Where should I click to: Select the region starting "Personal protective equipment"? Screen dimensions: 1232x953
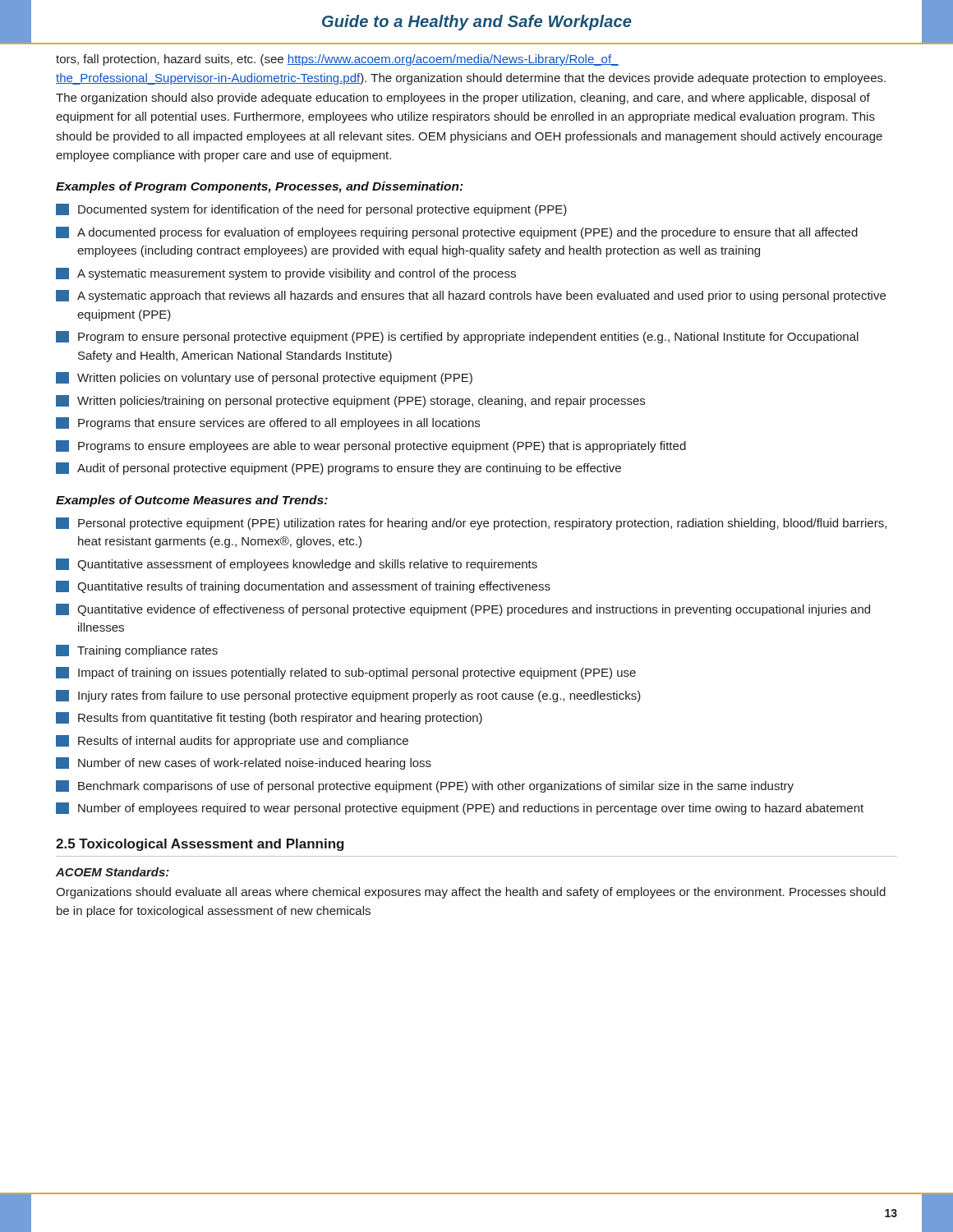coord(476,532)
